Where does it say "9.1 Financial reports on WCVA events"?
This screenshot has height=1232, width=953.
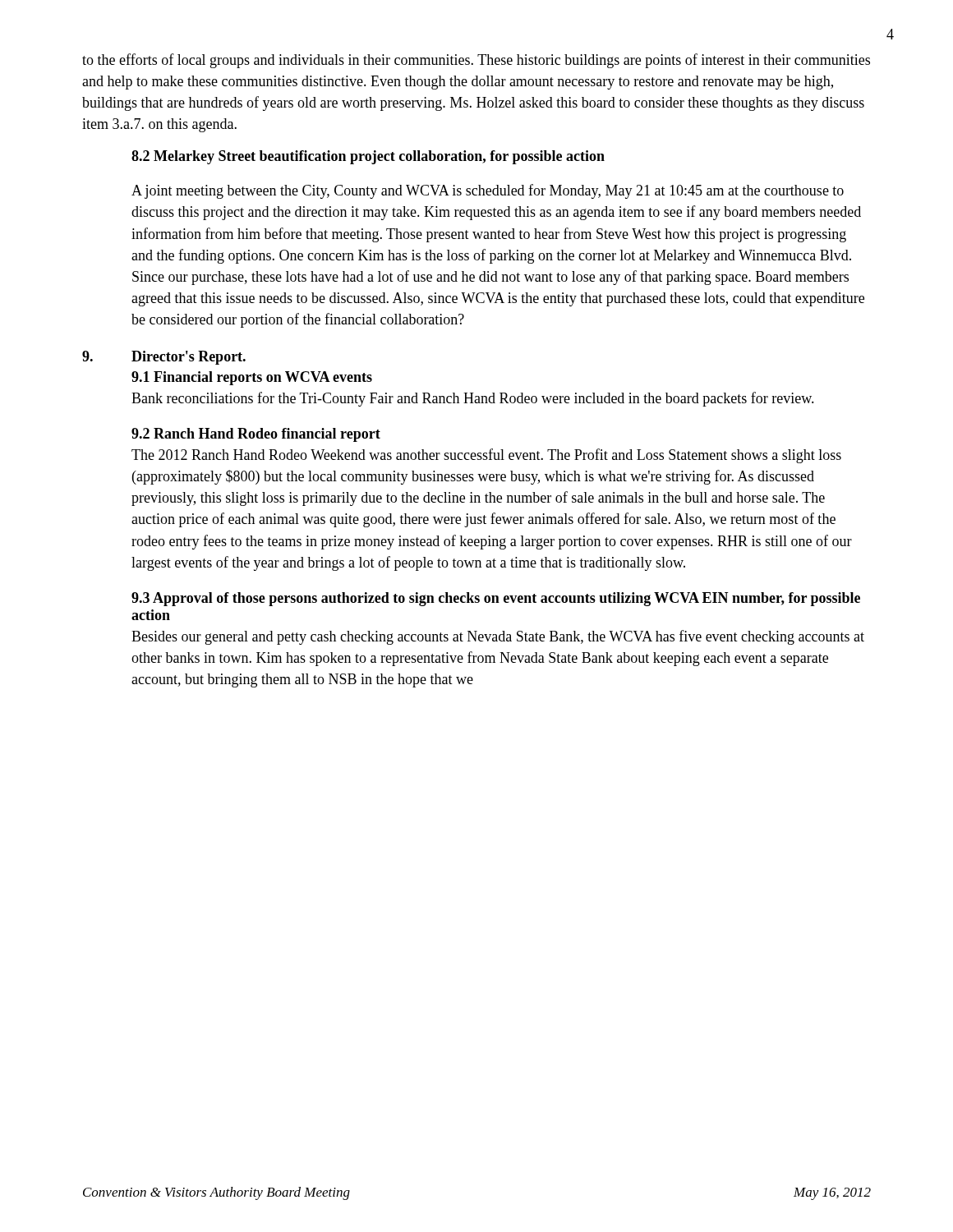pos(252,378)
